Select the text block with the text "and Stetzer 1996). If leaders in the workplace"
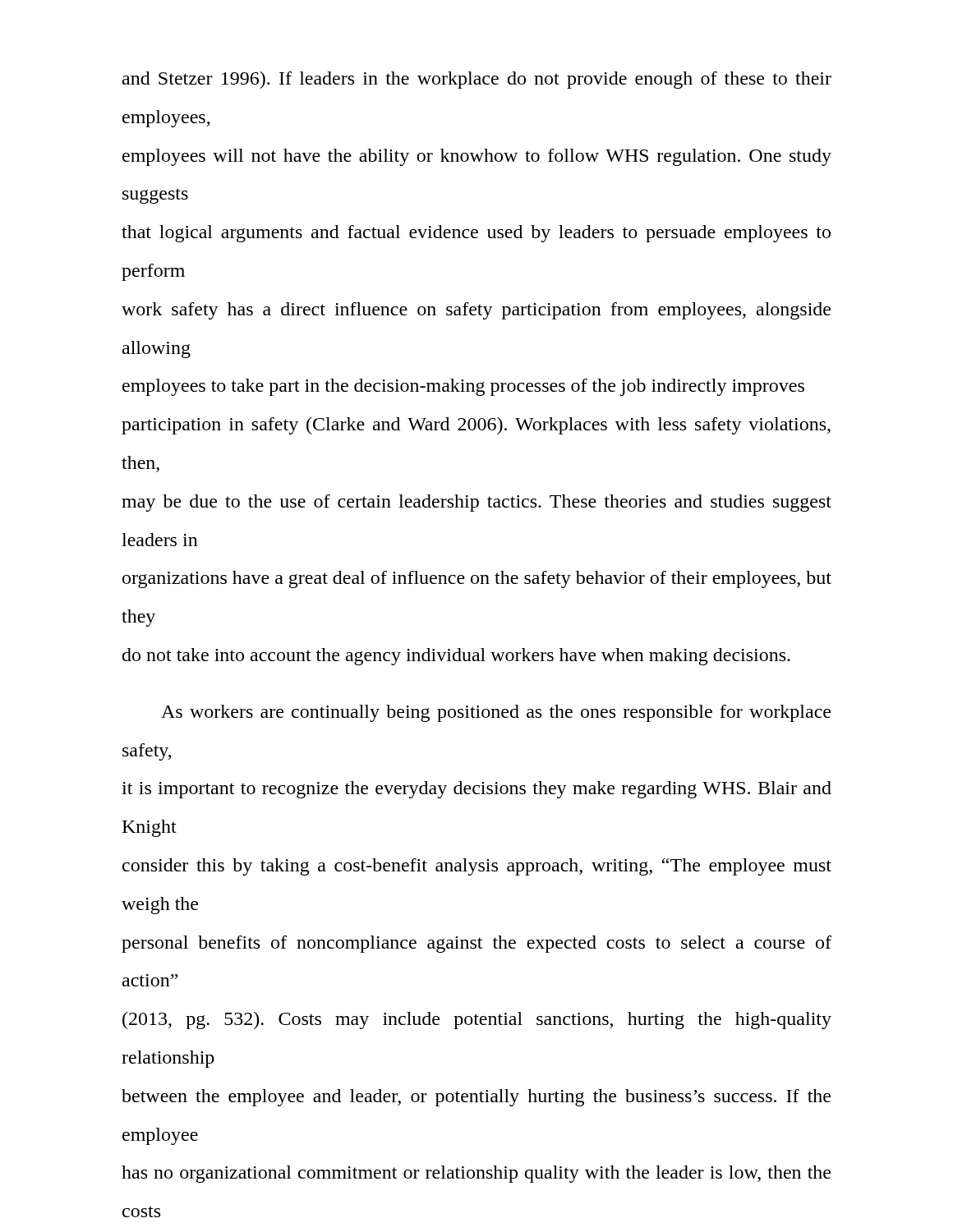The width and height of the screenshot is (953, 1232). [x=477, y=80]
